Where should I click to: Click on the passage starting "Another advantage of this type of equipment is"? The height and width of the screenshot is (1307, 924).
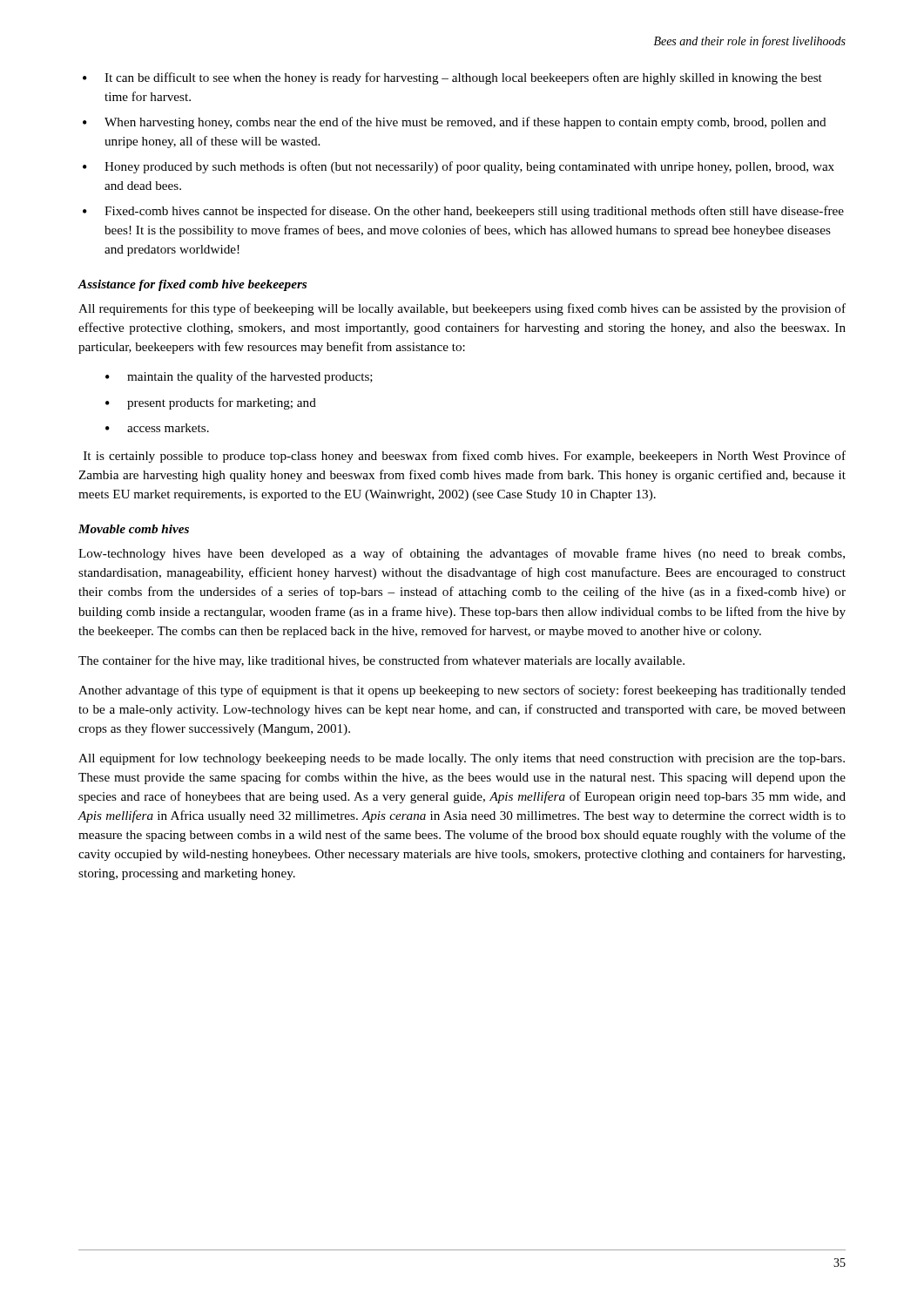point(462,708)
